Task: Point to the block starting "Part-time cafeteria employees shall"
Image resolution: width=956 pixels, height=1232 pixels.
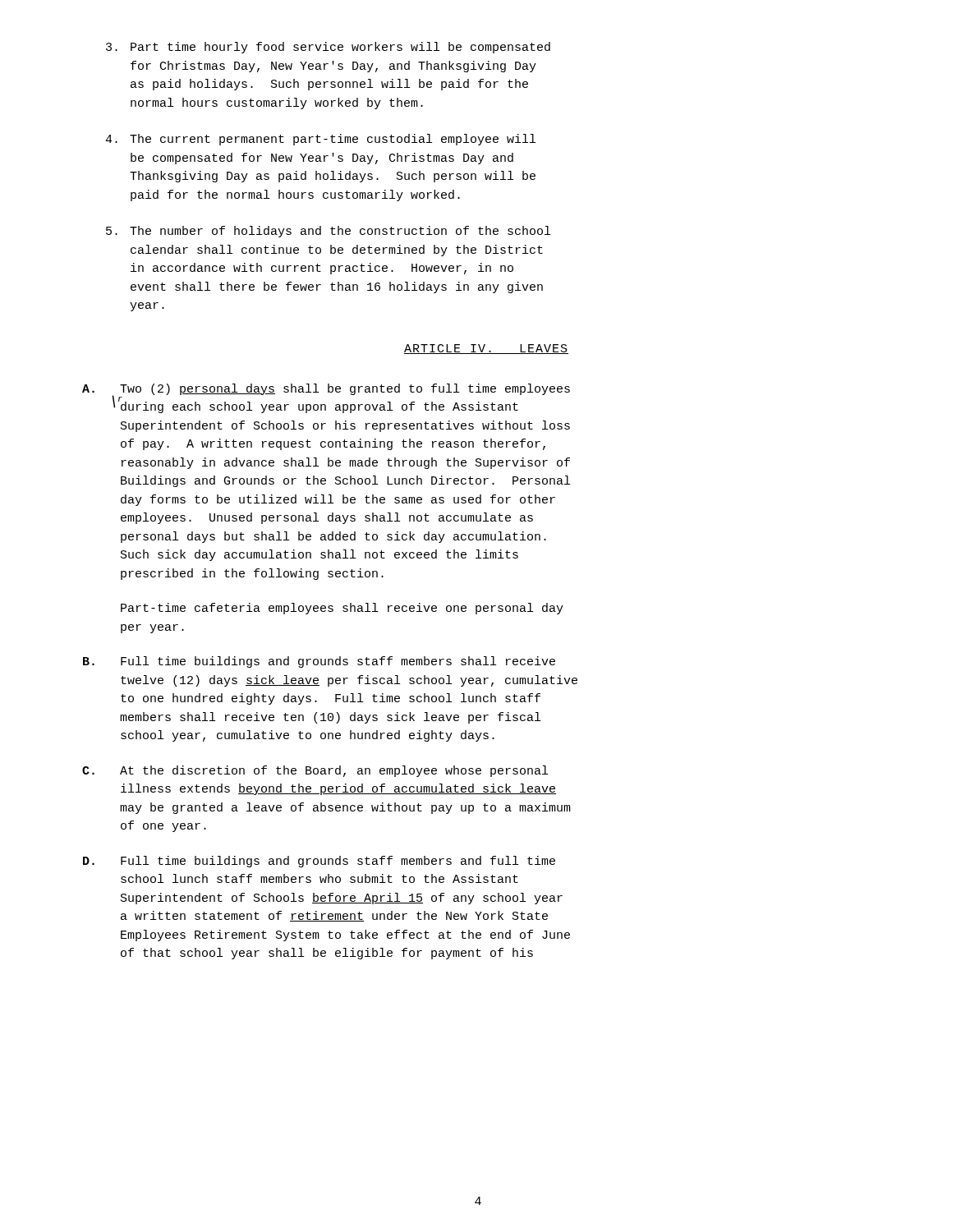Action: (486, 619)
